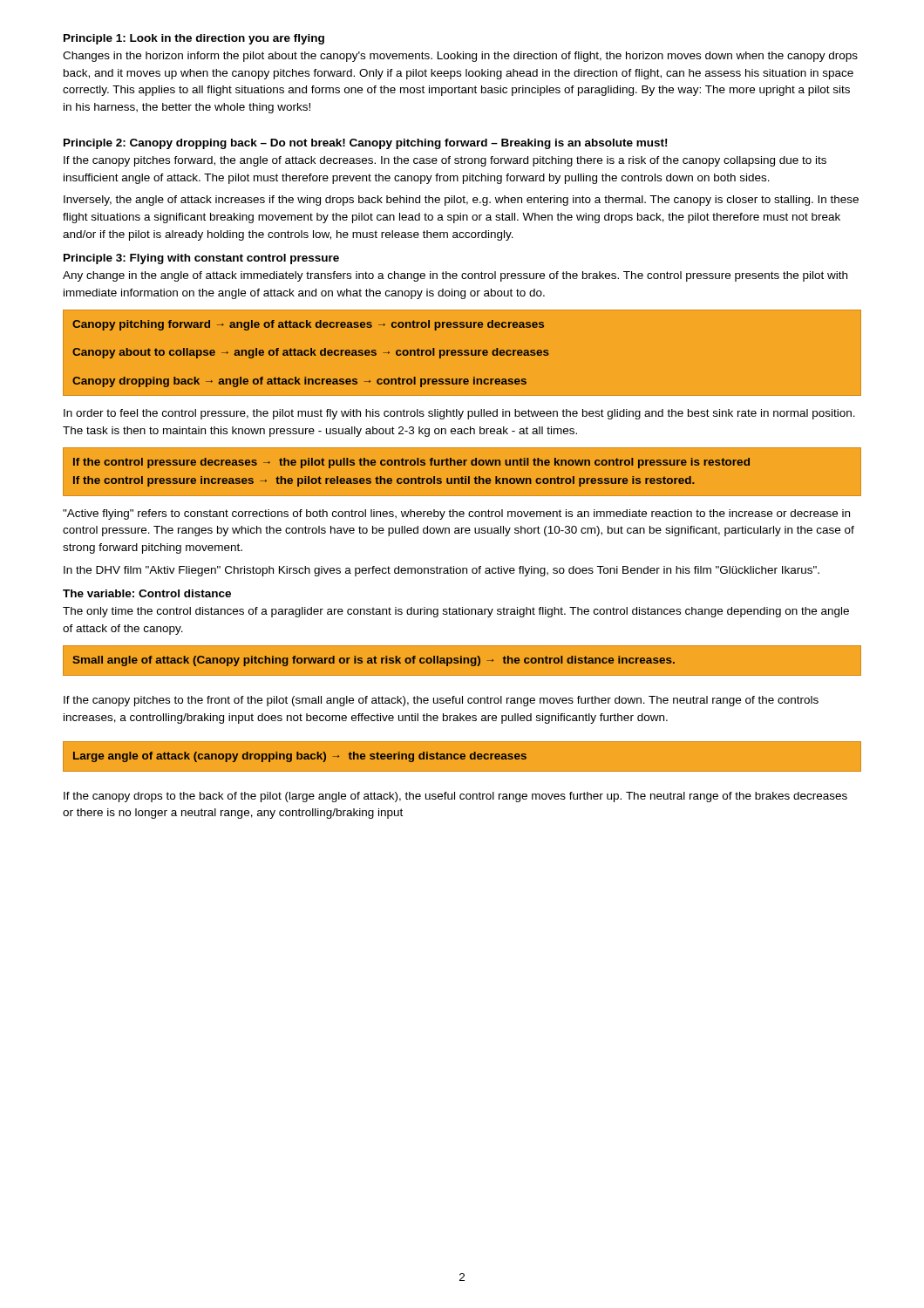The image size is (924, 1308).
Task: Where is the passage that starts "Large angle of"?
Action: click(300, 756)
